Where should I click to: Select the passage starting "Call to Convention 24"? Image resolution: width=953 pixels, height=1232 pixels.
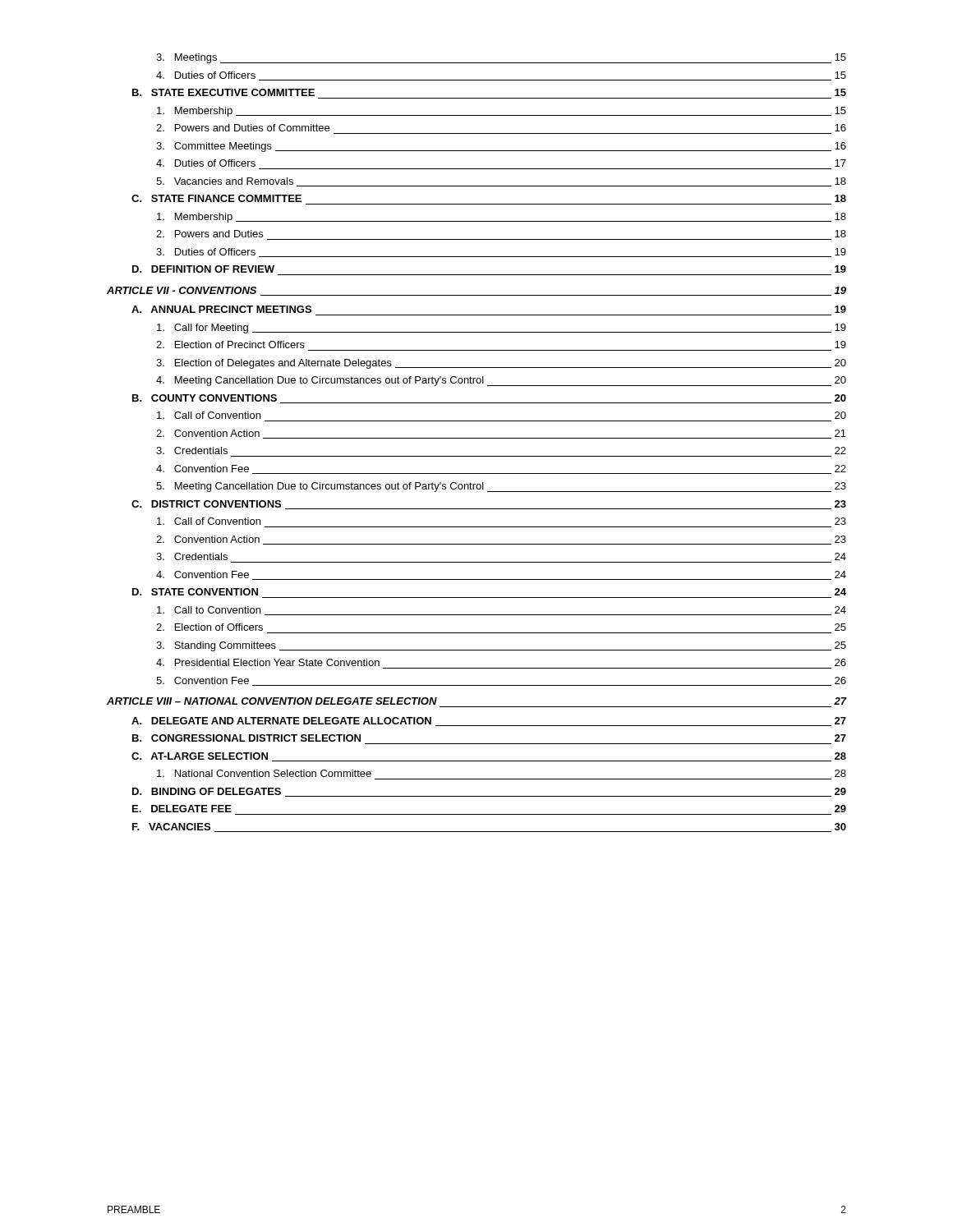point(501,610)
